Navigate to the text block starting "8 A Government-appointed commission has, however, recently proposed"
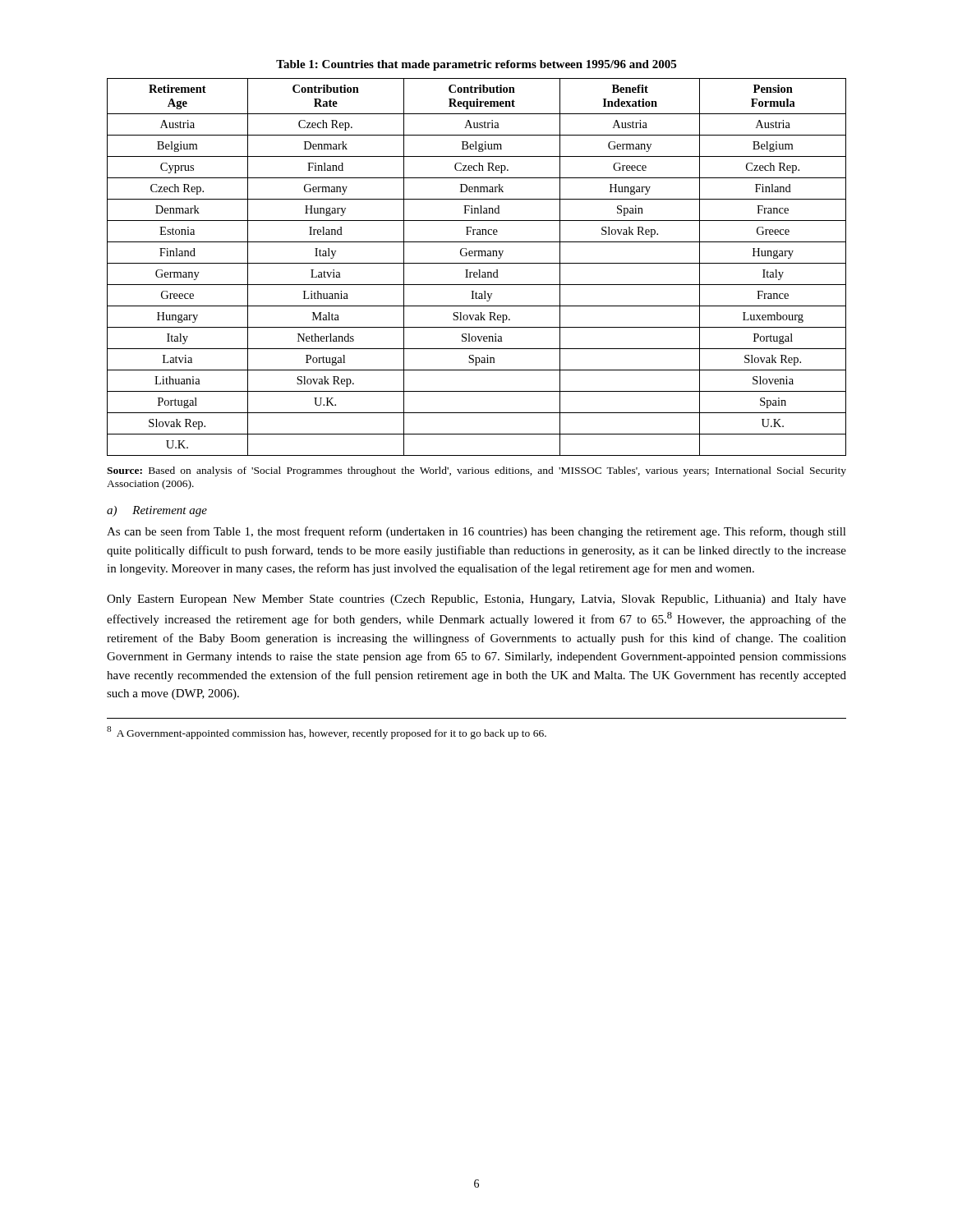Image resolution: width=953 pixels, height=1232 pixels. (476, 731)
